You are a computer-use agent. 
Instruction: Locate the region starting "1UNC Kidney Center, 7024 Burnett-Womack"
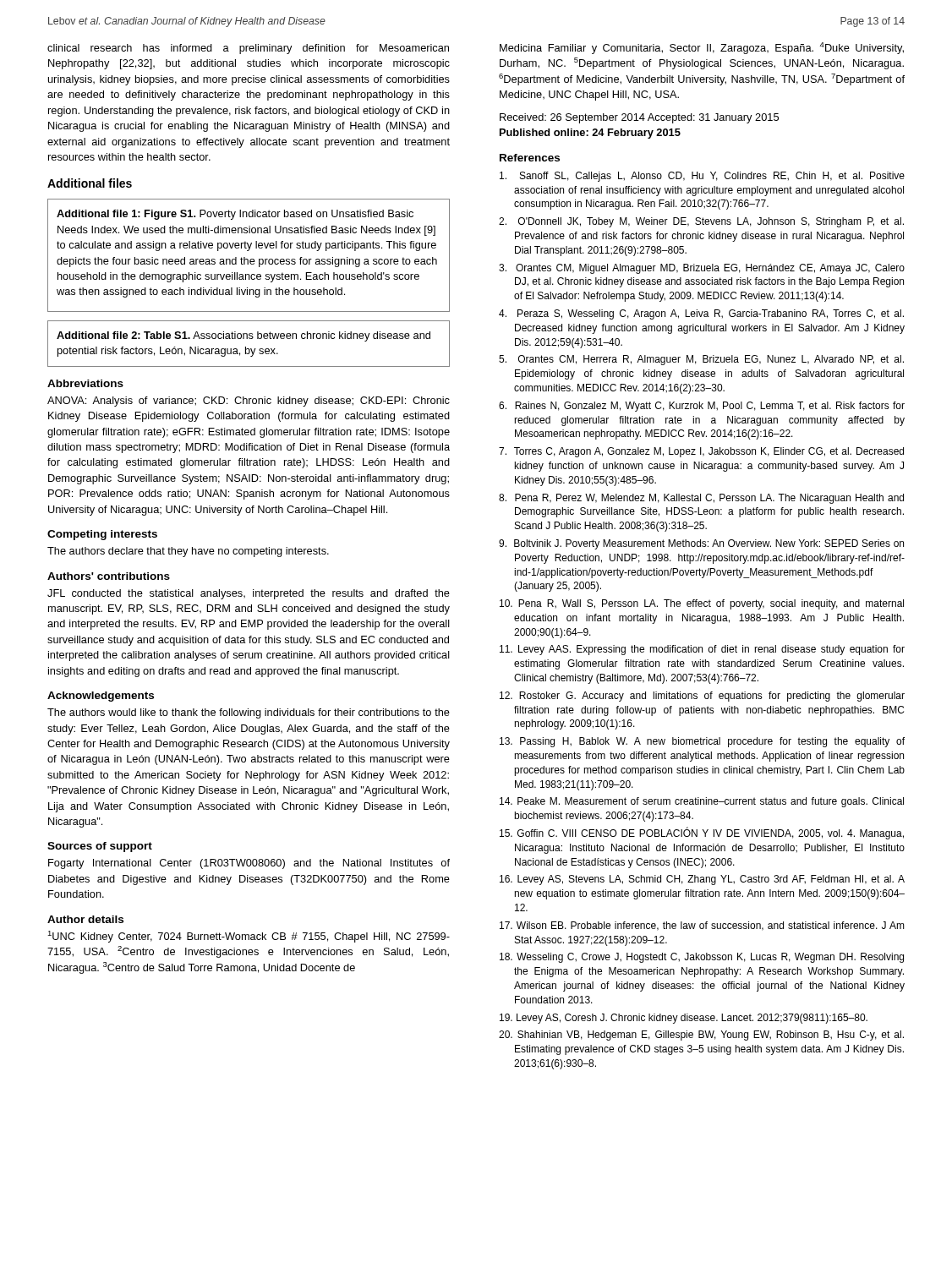click(249, 951)
